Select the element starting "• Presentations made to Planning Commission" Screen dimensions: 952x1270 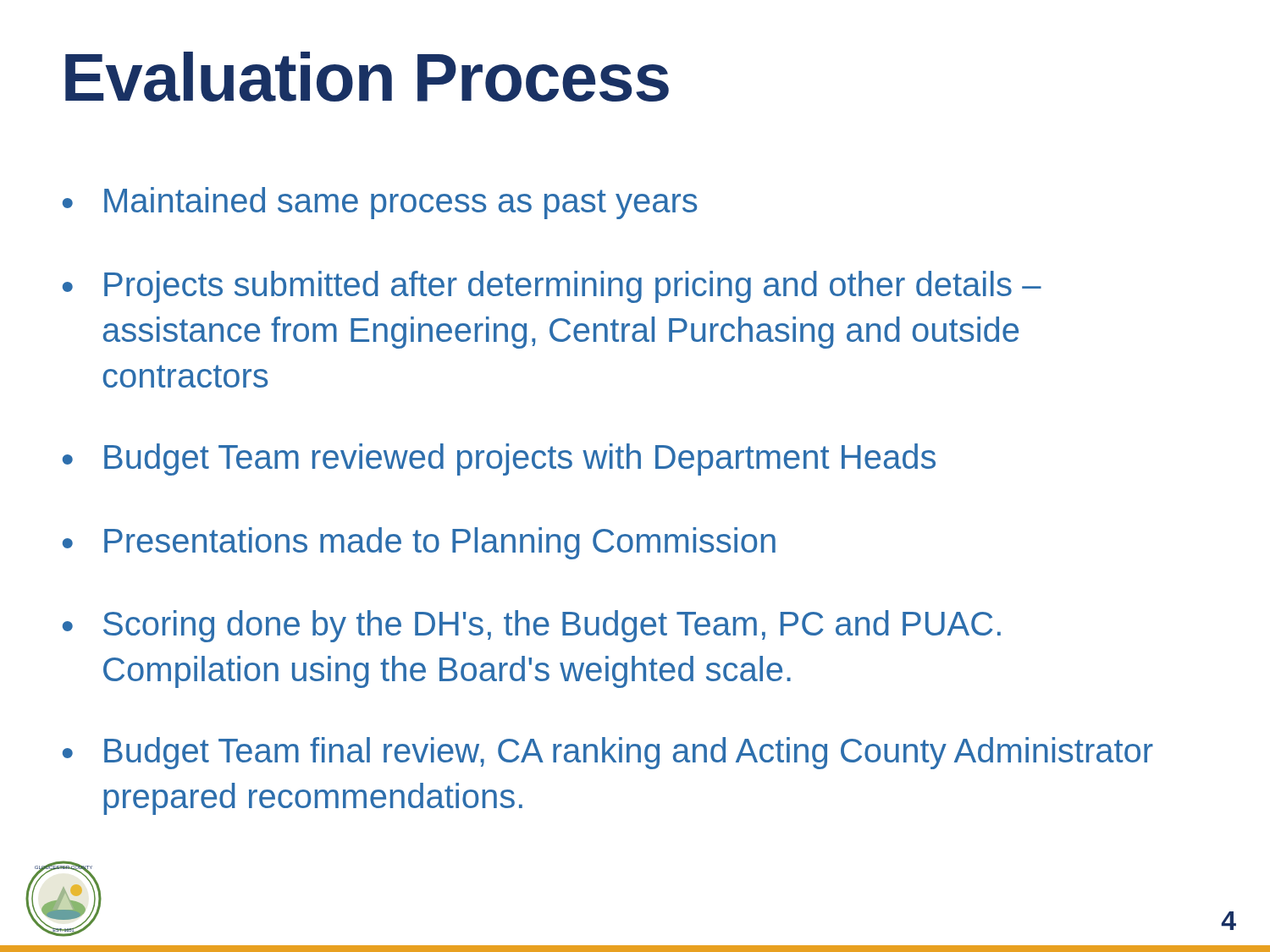[623, 542]
